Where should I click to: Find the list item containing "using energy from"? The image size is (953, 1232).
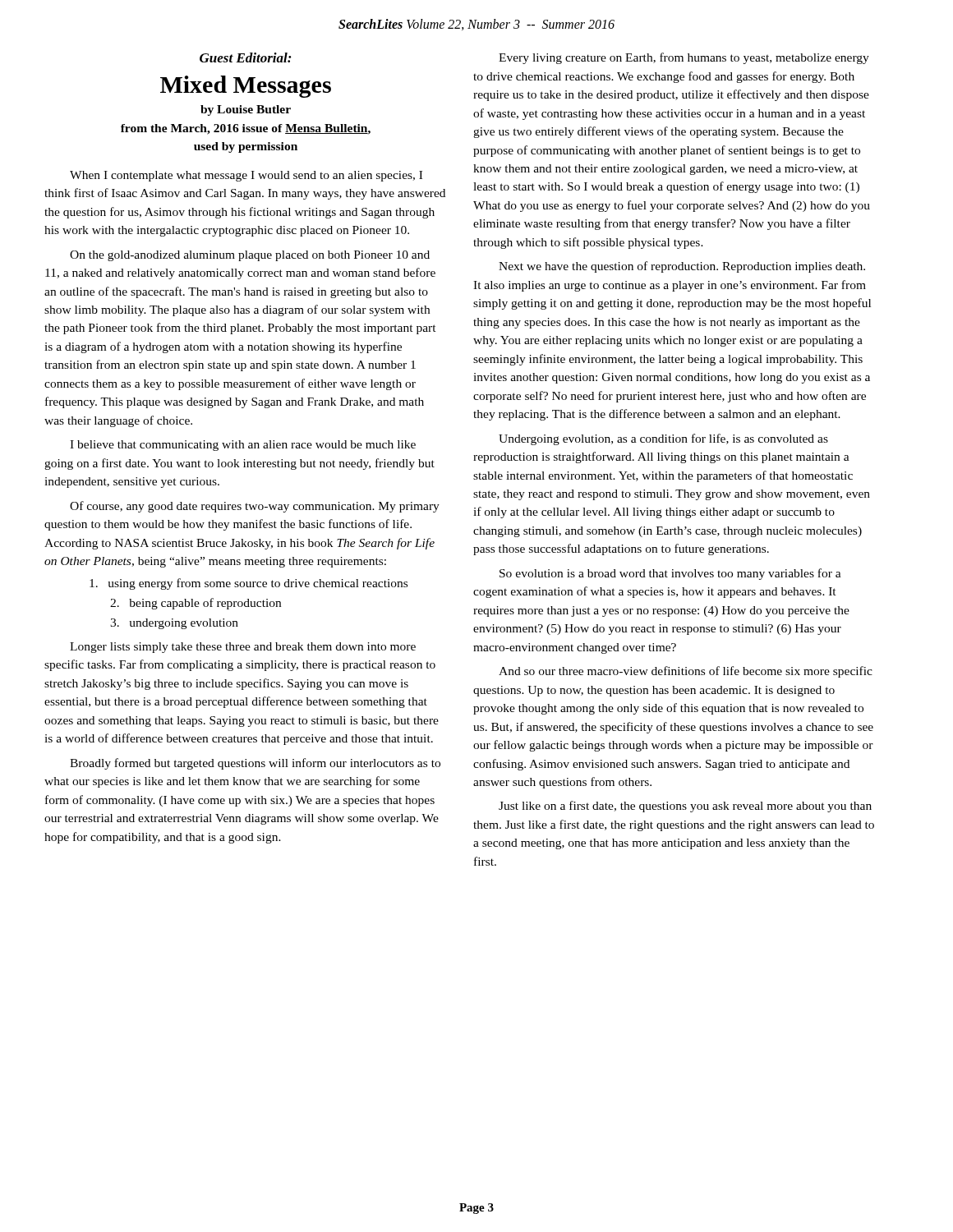[248, 582]
